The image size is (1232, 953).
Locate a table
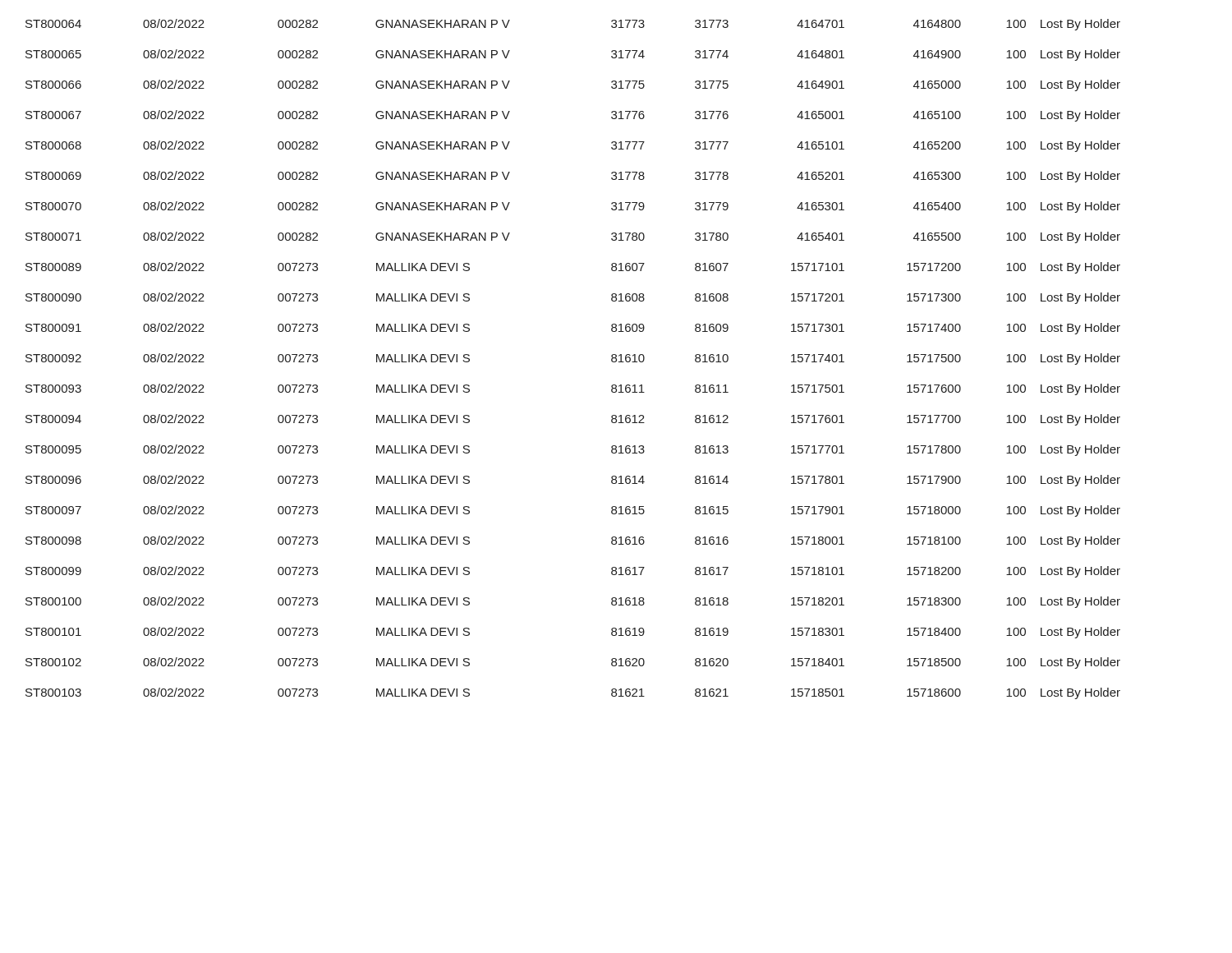(616, 358)
